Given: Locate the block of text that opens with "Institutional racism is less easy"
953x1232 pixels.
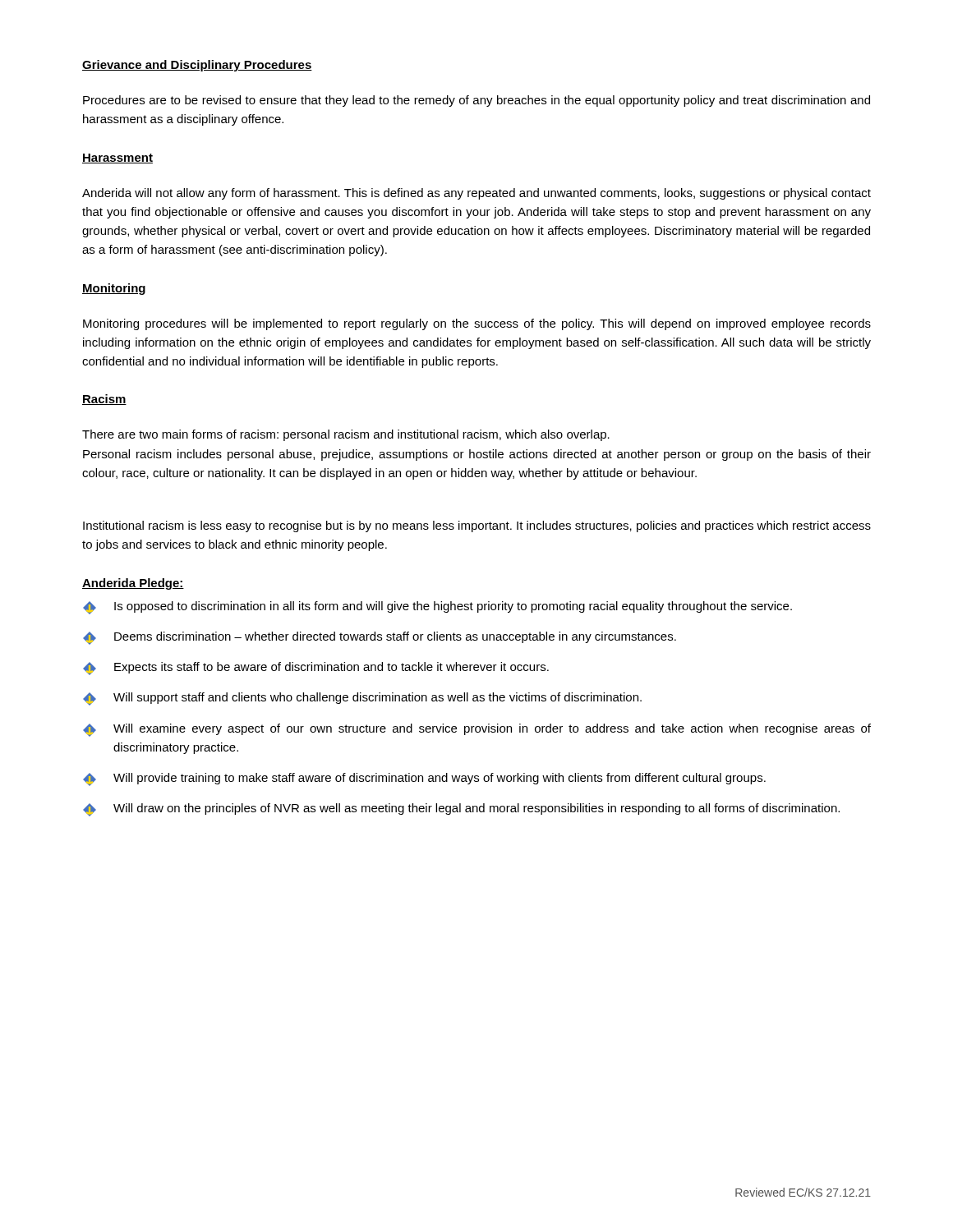Looking at the screenshot, I should tap(476, 535).
